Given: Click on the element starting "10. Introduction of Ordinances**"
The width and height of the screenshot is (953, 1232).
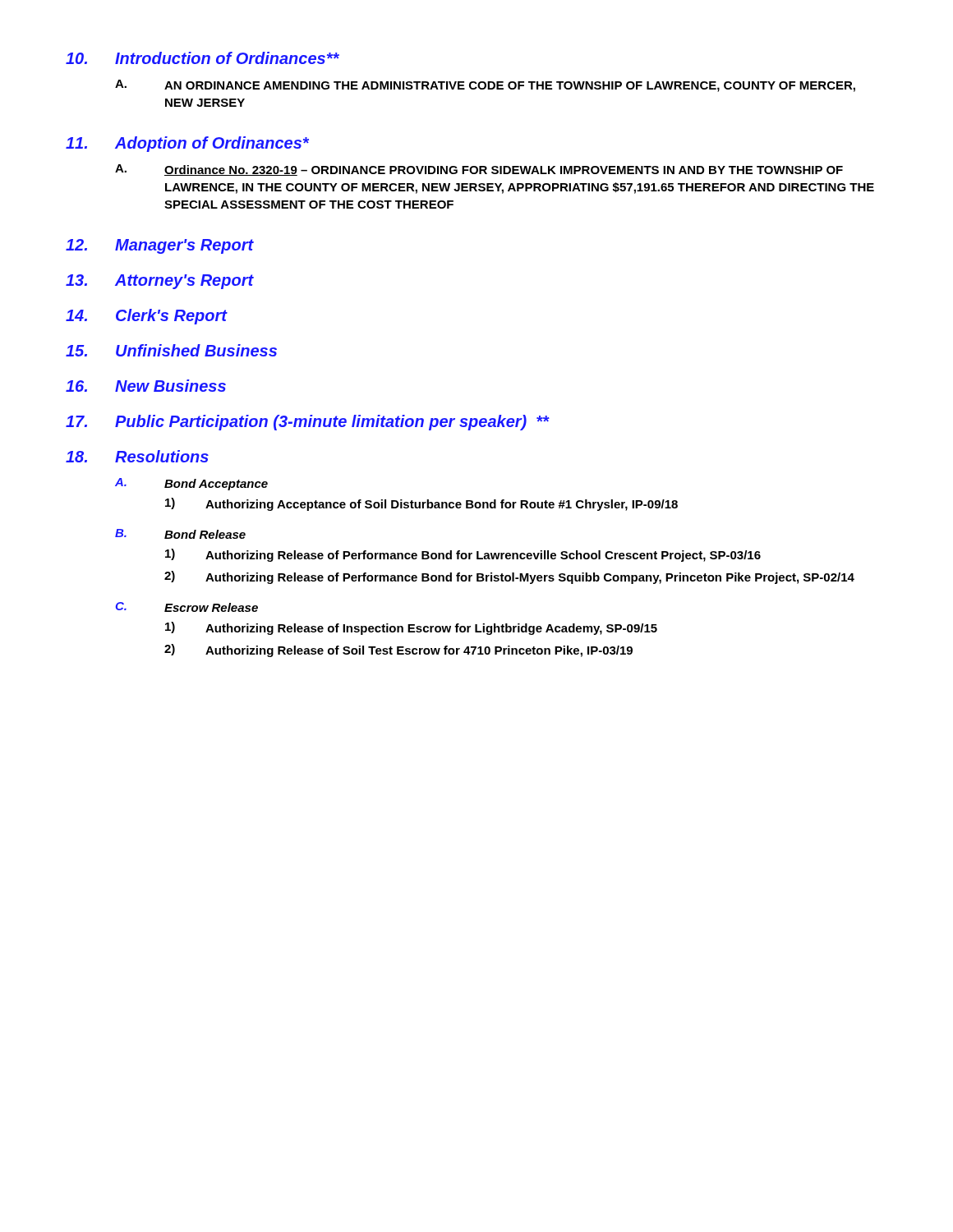Looking at the screenshot, I should tap(202, 59).
